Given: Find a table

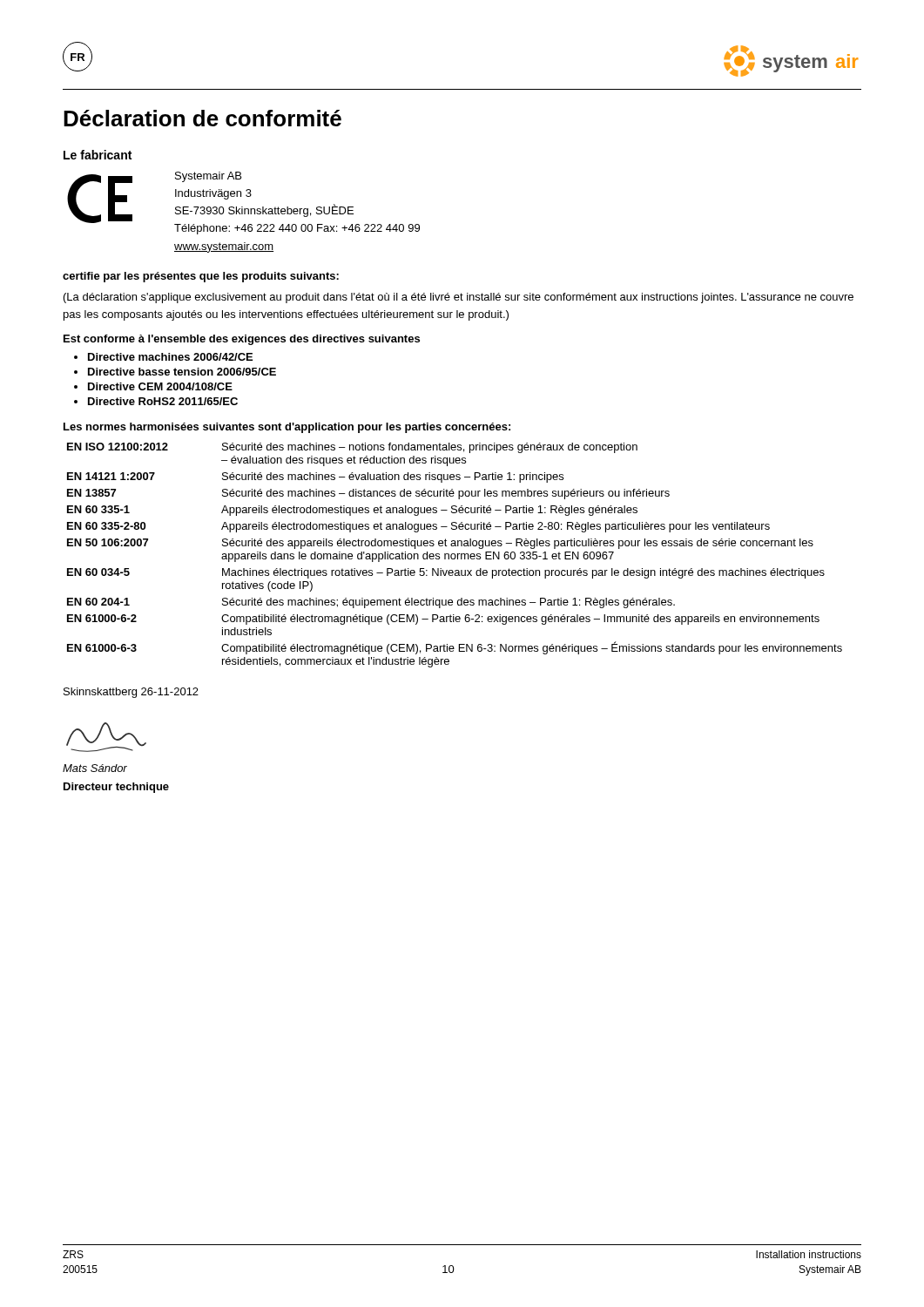Looking at the screenshot, I should [x=462, y=554].
